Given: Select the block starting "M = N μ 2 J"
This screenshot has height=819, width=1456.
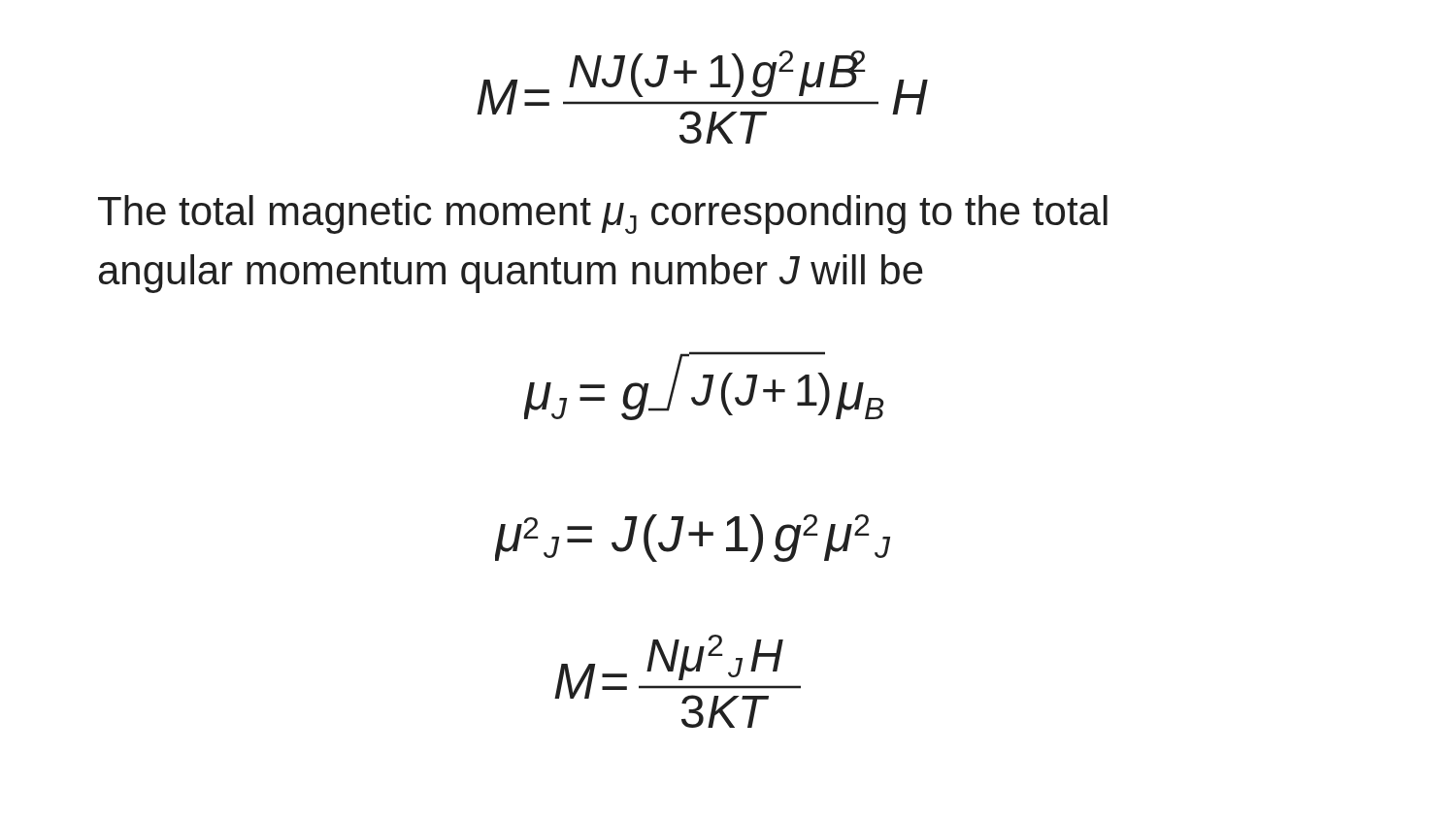Looking at the screenshot, I should click(728, 684).
